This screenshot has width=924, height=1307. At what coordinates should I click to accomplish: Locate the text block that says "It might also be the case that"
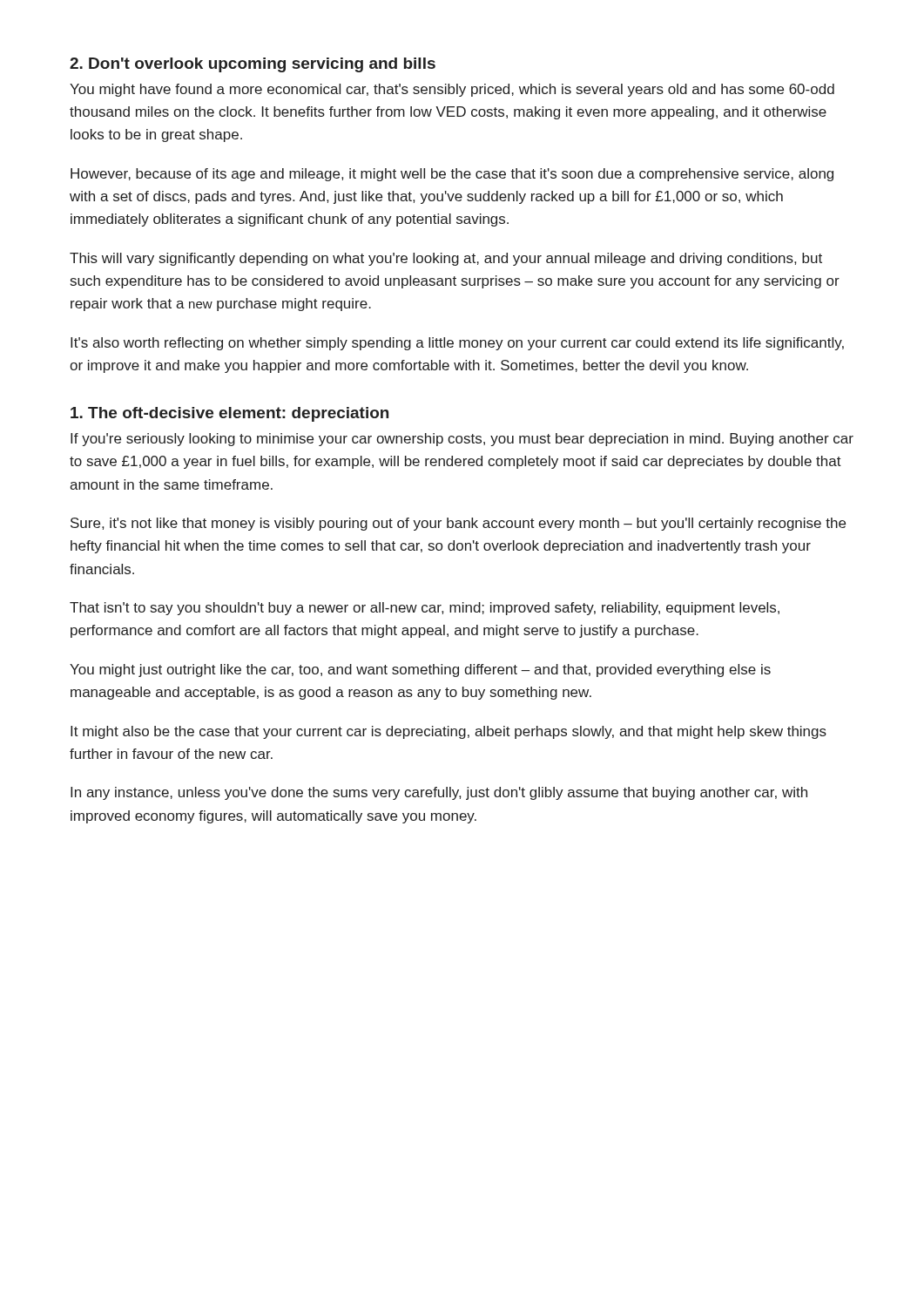(462, 743)
